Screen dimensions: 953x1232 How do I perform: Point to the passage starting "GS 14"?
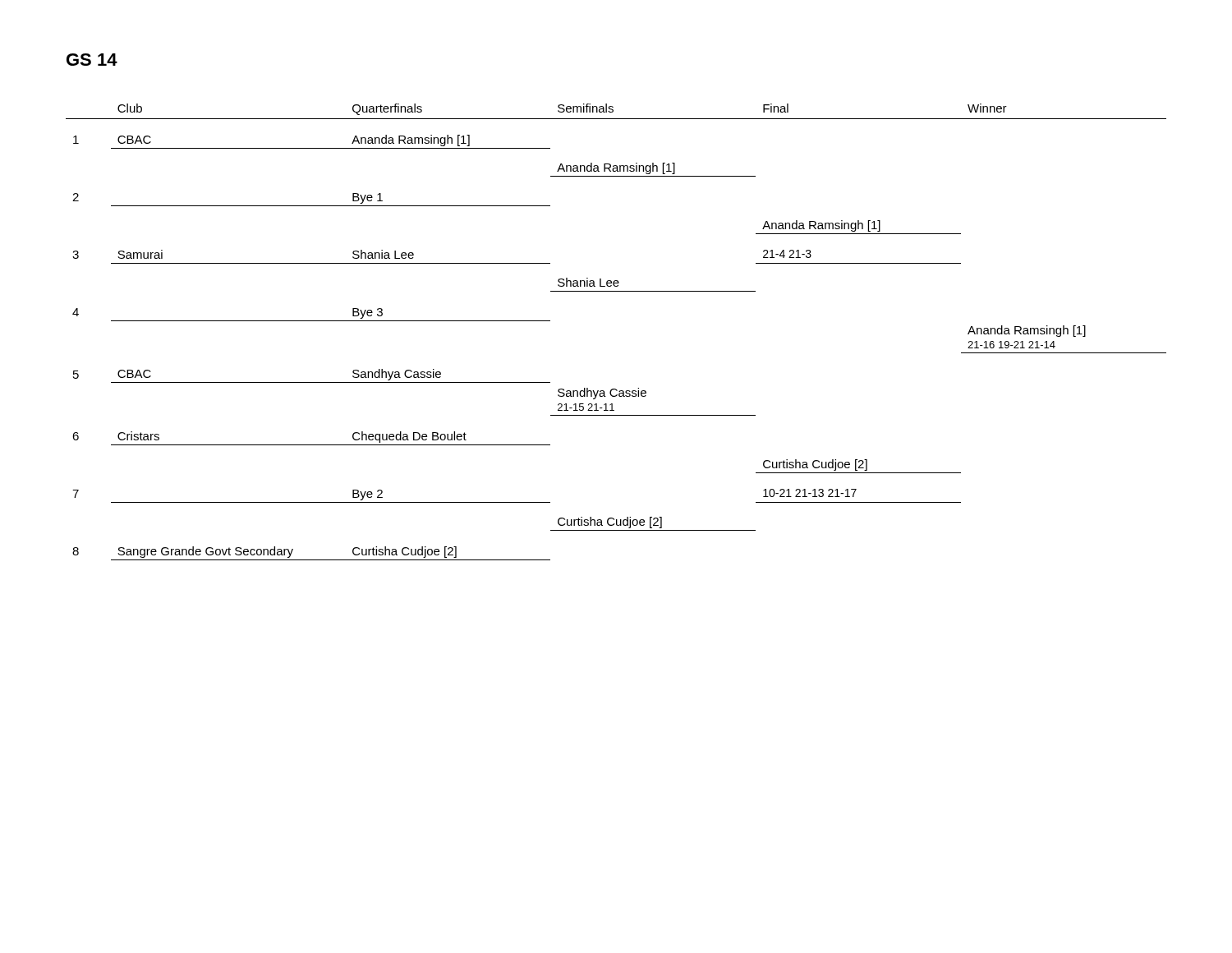coord(91,60)
